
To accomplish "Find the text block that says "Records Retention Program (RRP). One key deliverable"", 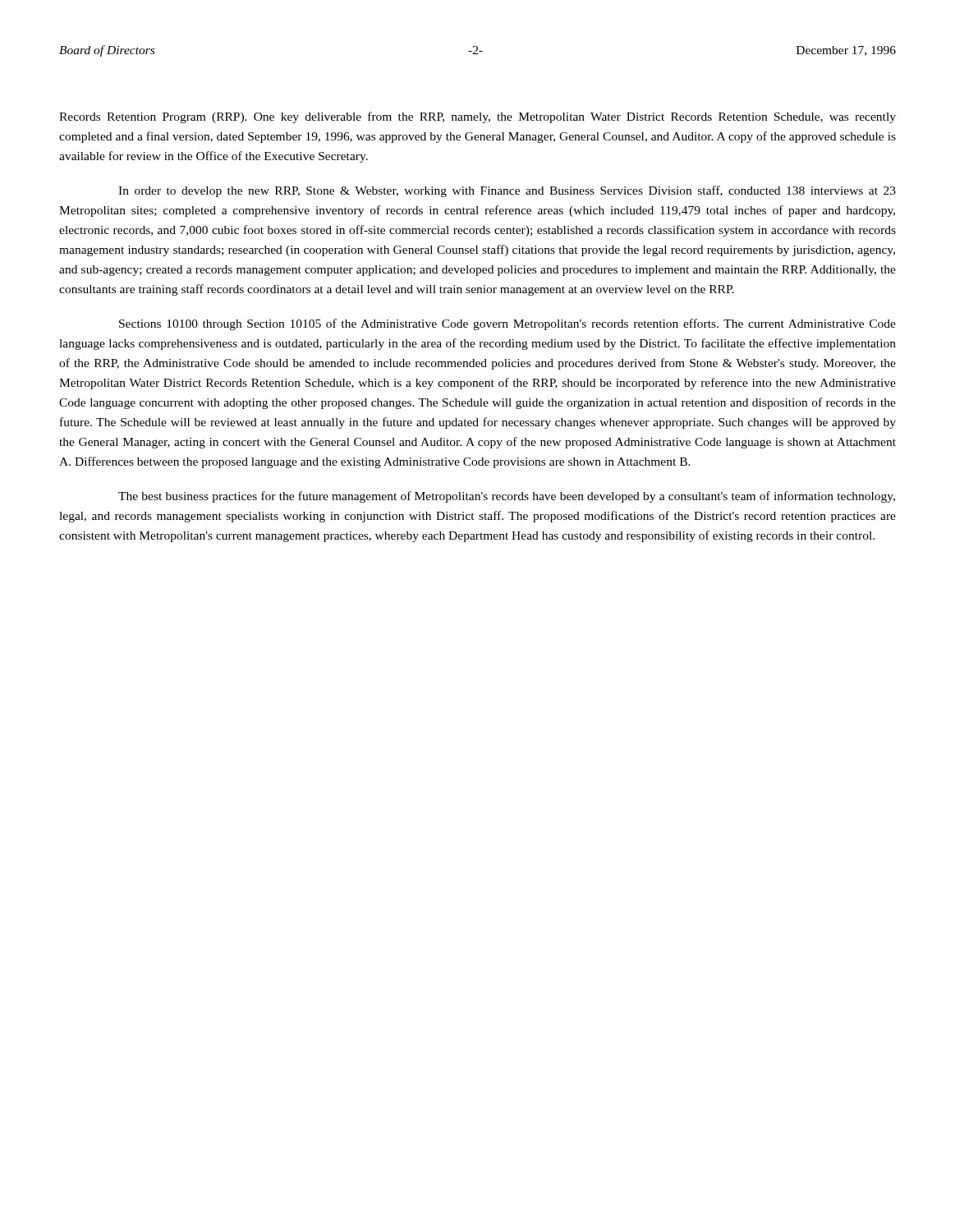I will (x=478, y=136).
